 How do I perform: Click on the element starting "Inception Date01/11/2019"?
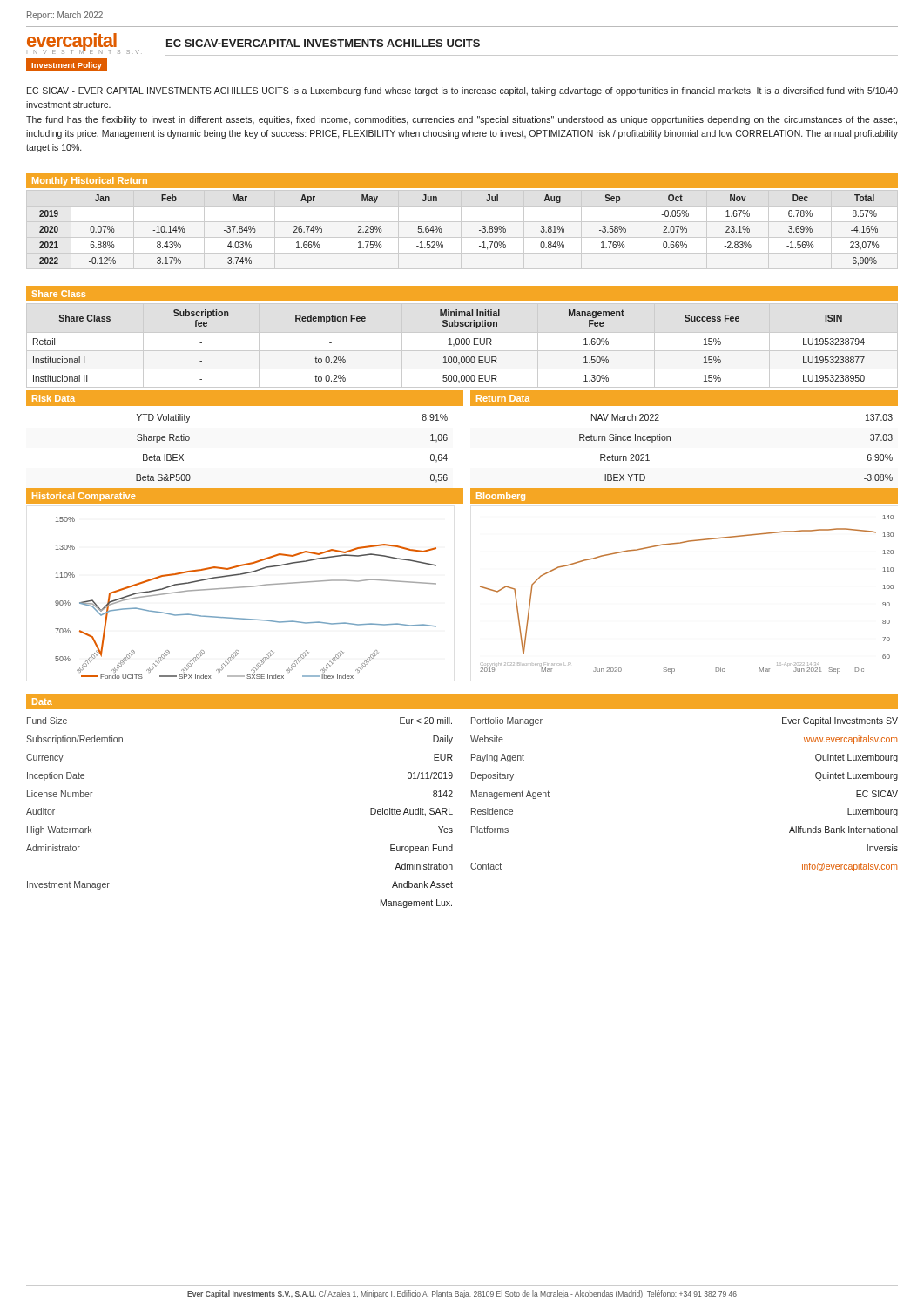coord(58,776)
